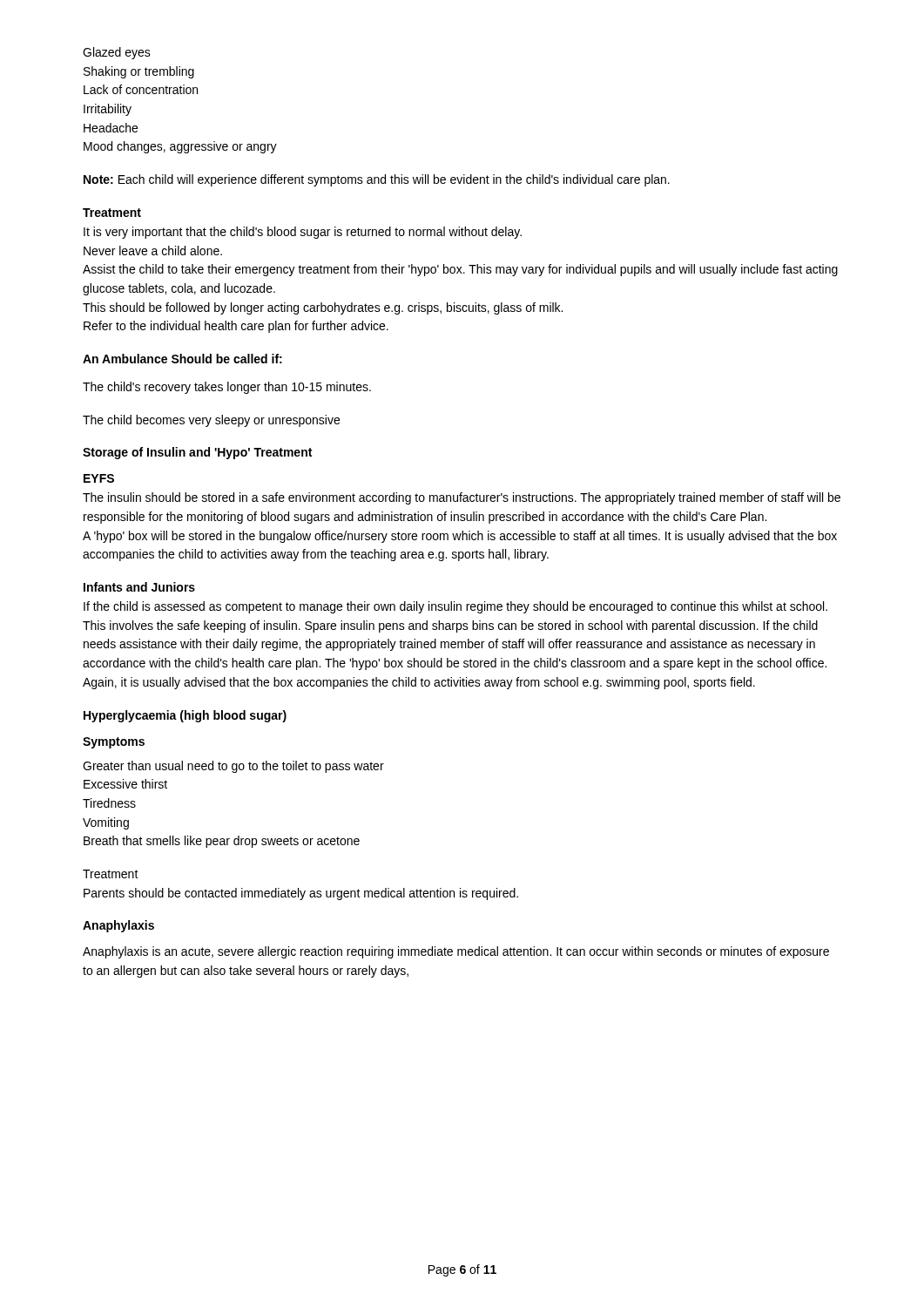
Task: Select the section header containing "Hyperglycaemia (high blood sugar)"
Action: click(185, 715)
